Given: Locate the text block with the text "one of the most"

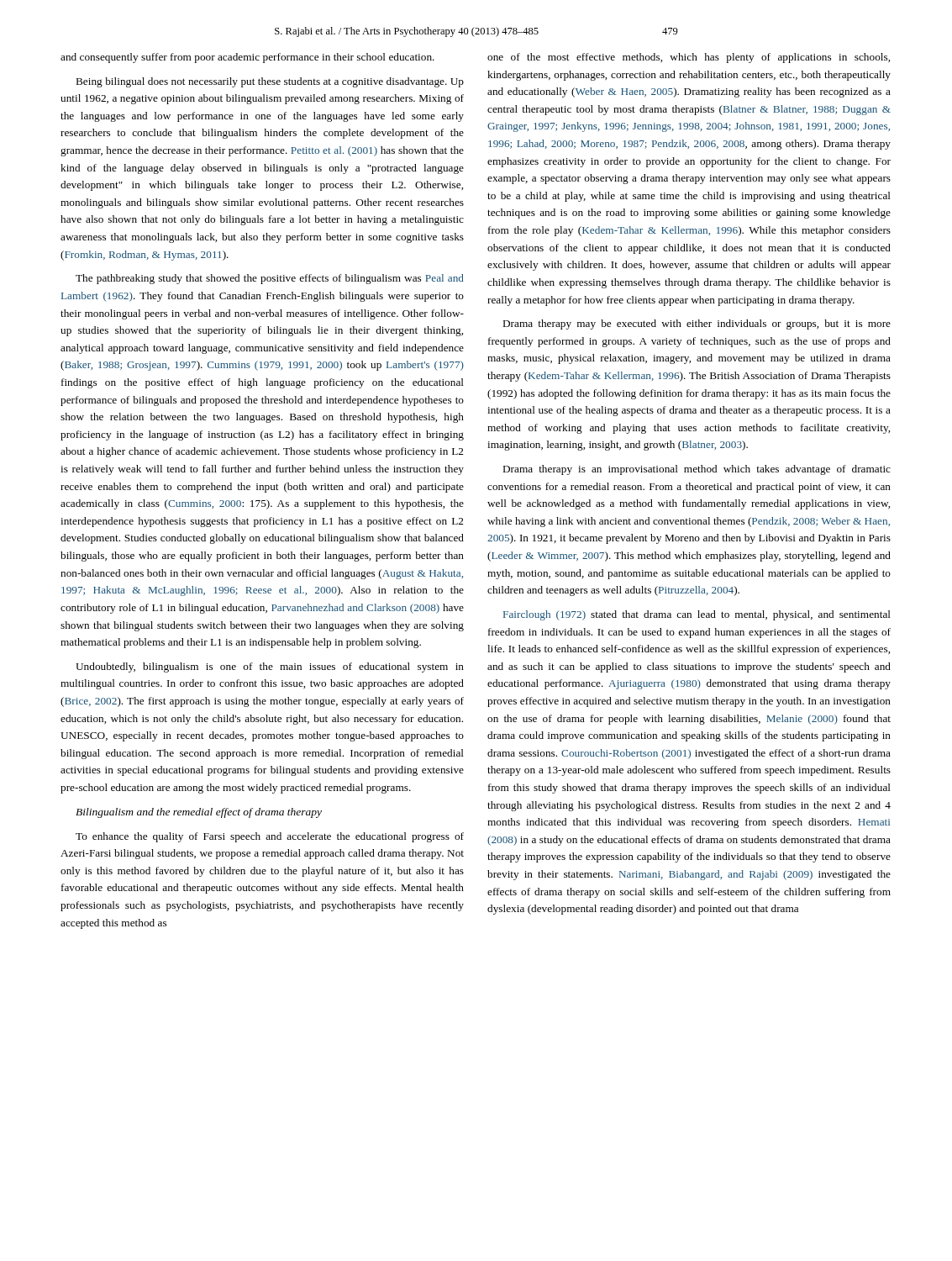Looking at the screenshot, I should click(x=689, y=483).
